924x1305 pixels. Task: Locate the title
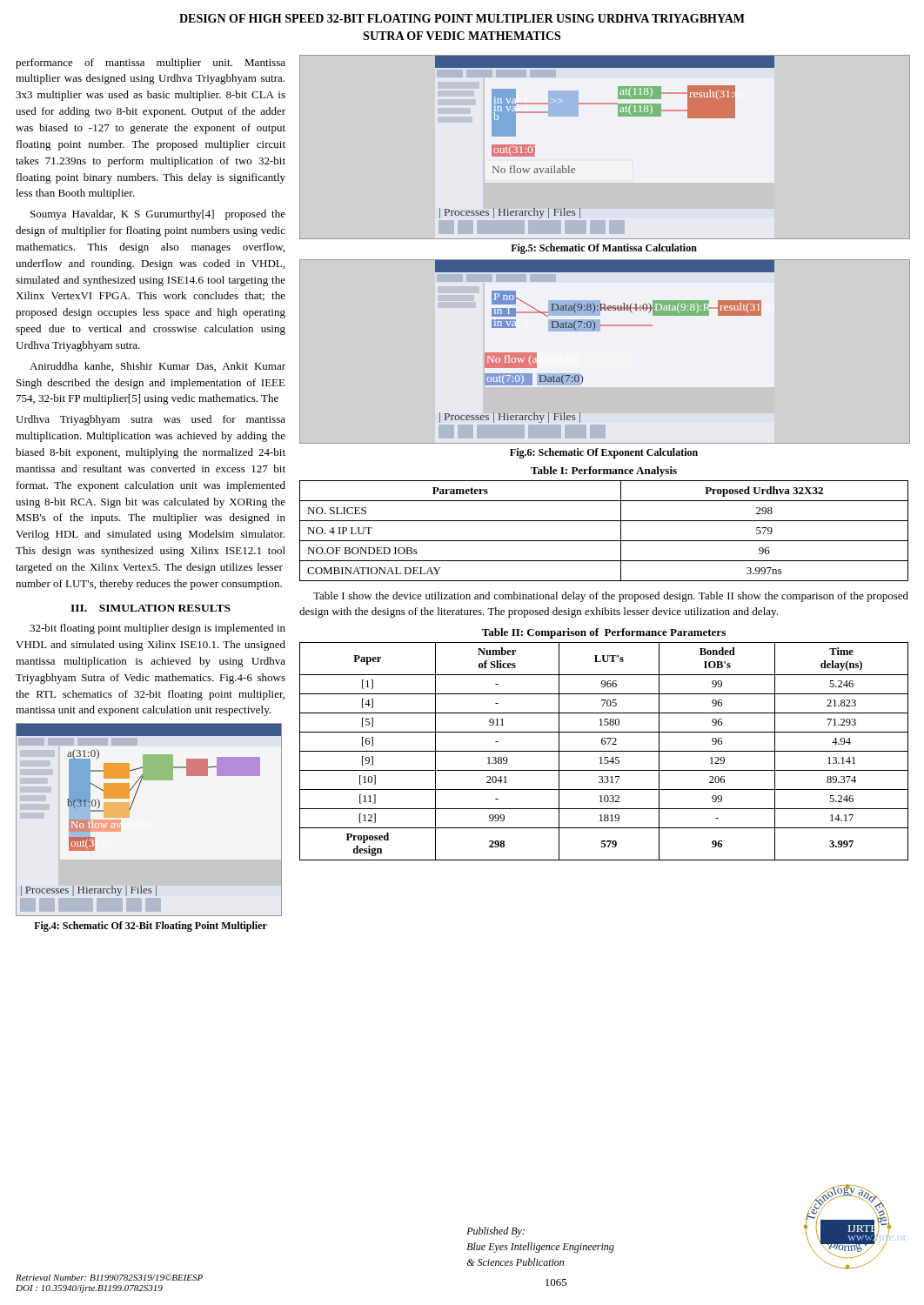(462, 28)
